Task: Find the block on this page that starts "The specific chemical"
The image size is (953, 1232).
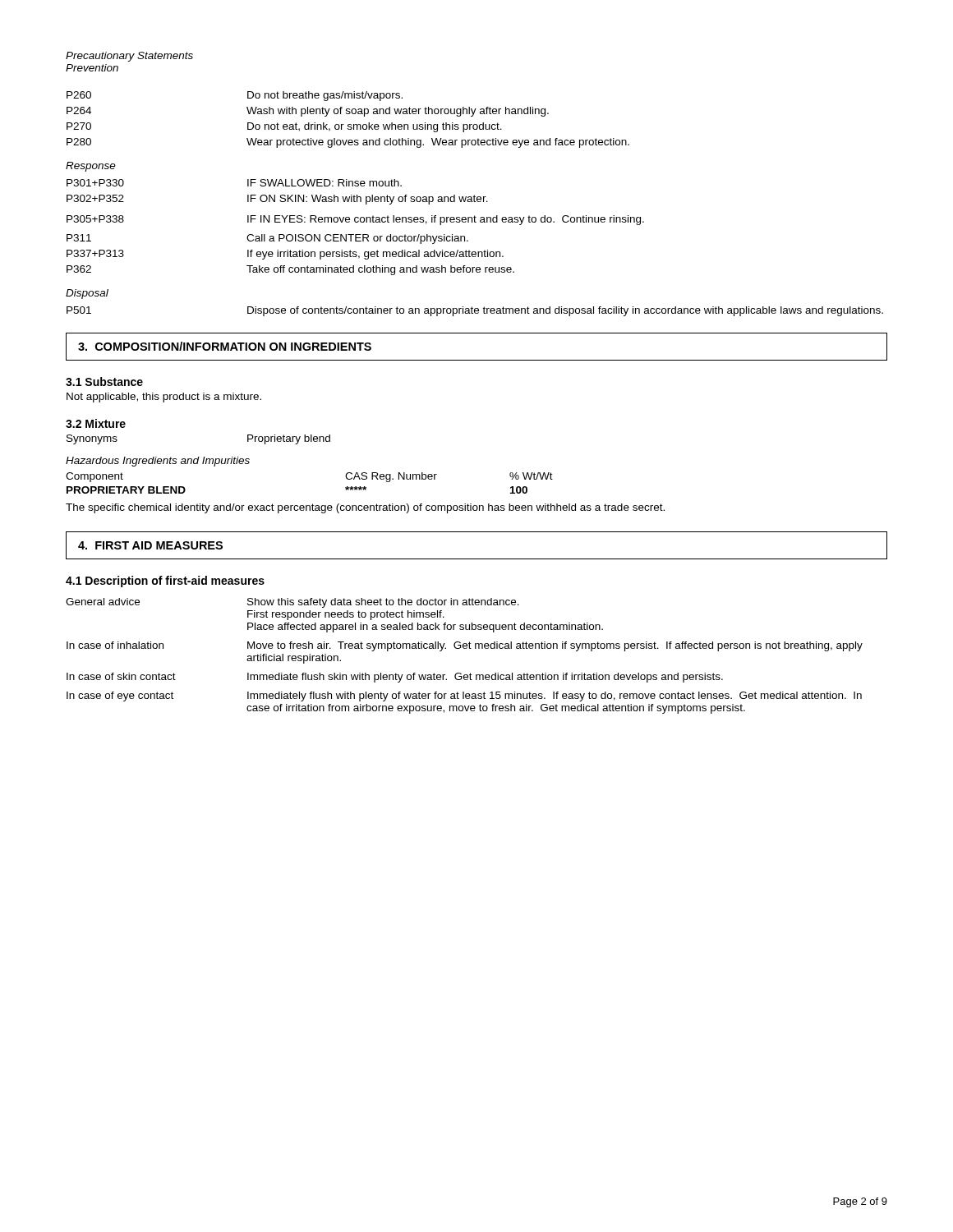Action: 366,507
